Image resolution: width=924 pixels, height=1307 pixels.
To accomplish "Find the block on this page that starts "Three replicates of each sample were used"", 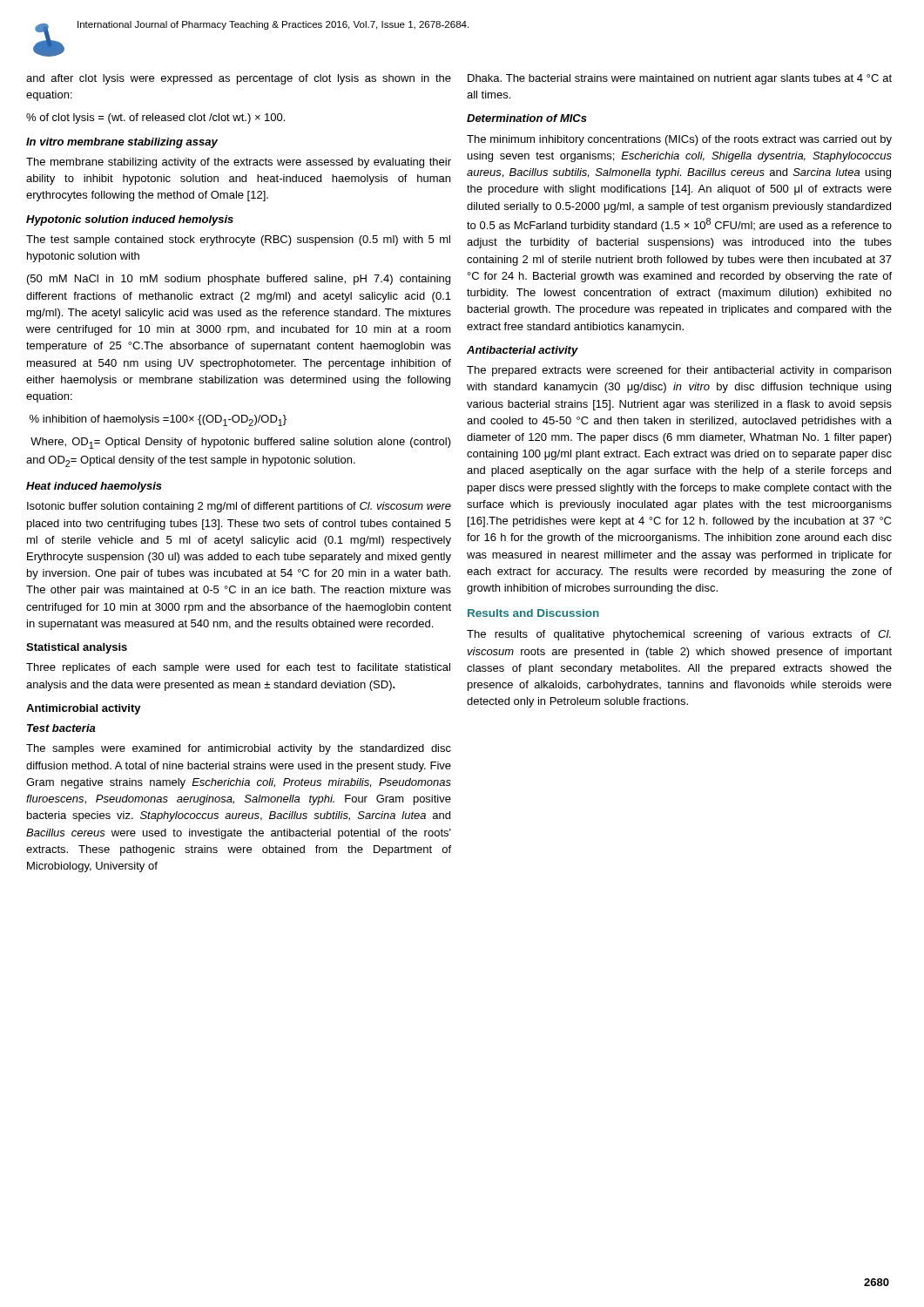I will click(239, 676).
